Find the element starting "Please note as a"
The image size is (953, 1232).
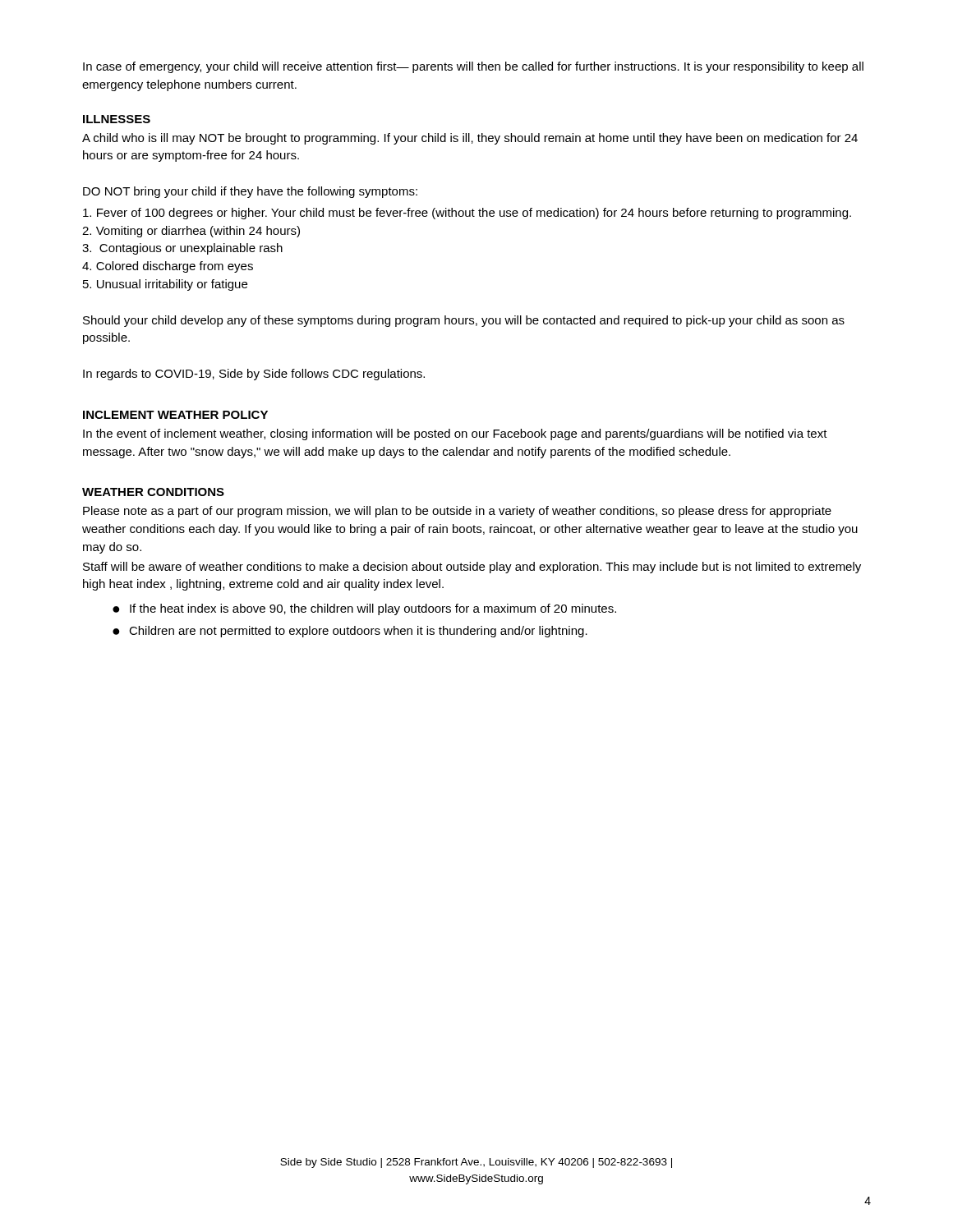coord(470,529)
